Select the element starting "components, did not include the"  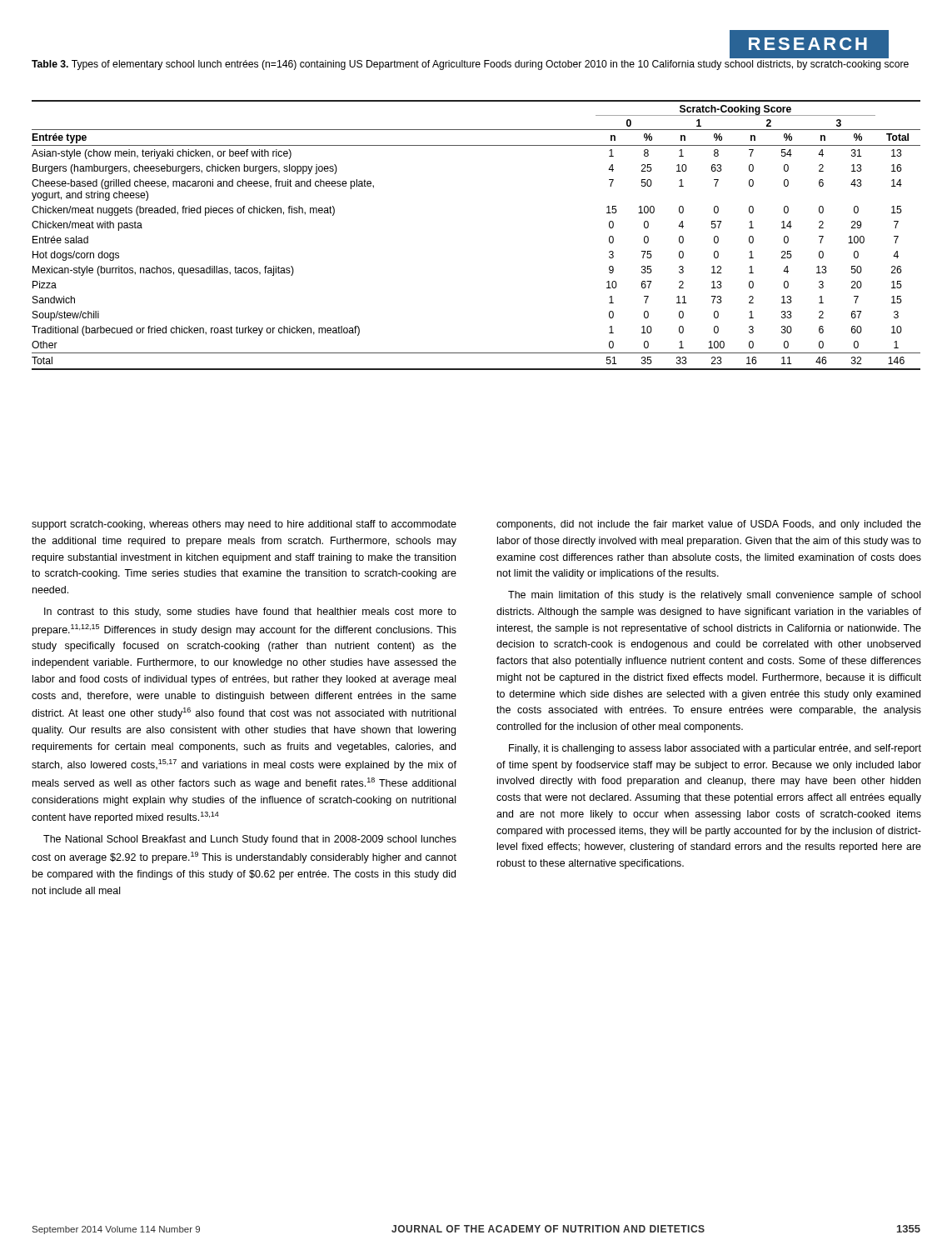coord(709,694)
